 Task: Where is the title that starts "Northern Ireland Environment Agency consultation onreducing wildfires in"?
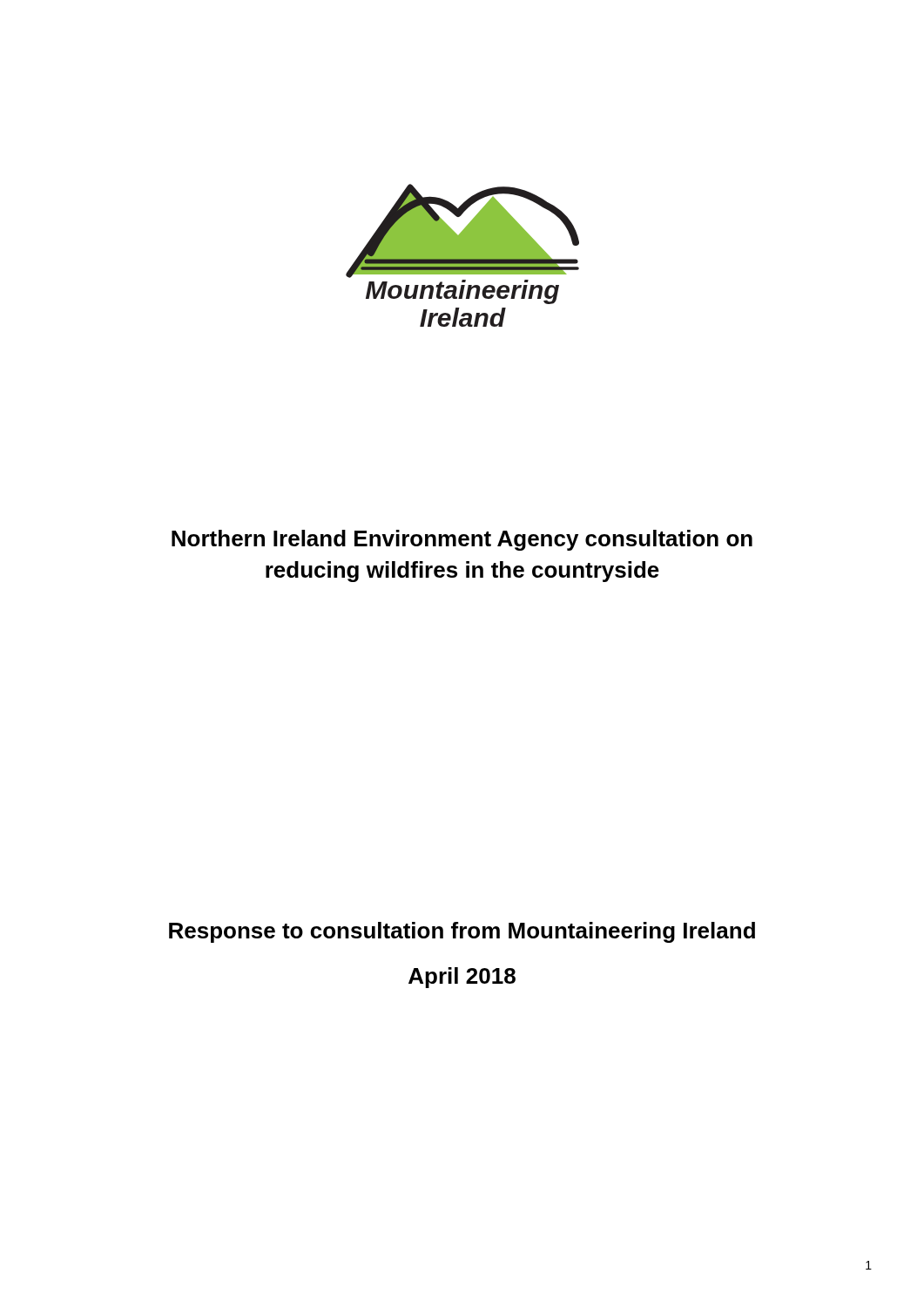[x=462, y=554]
